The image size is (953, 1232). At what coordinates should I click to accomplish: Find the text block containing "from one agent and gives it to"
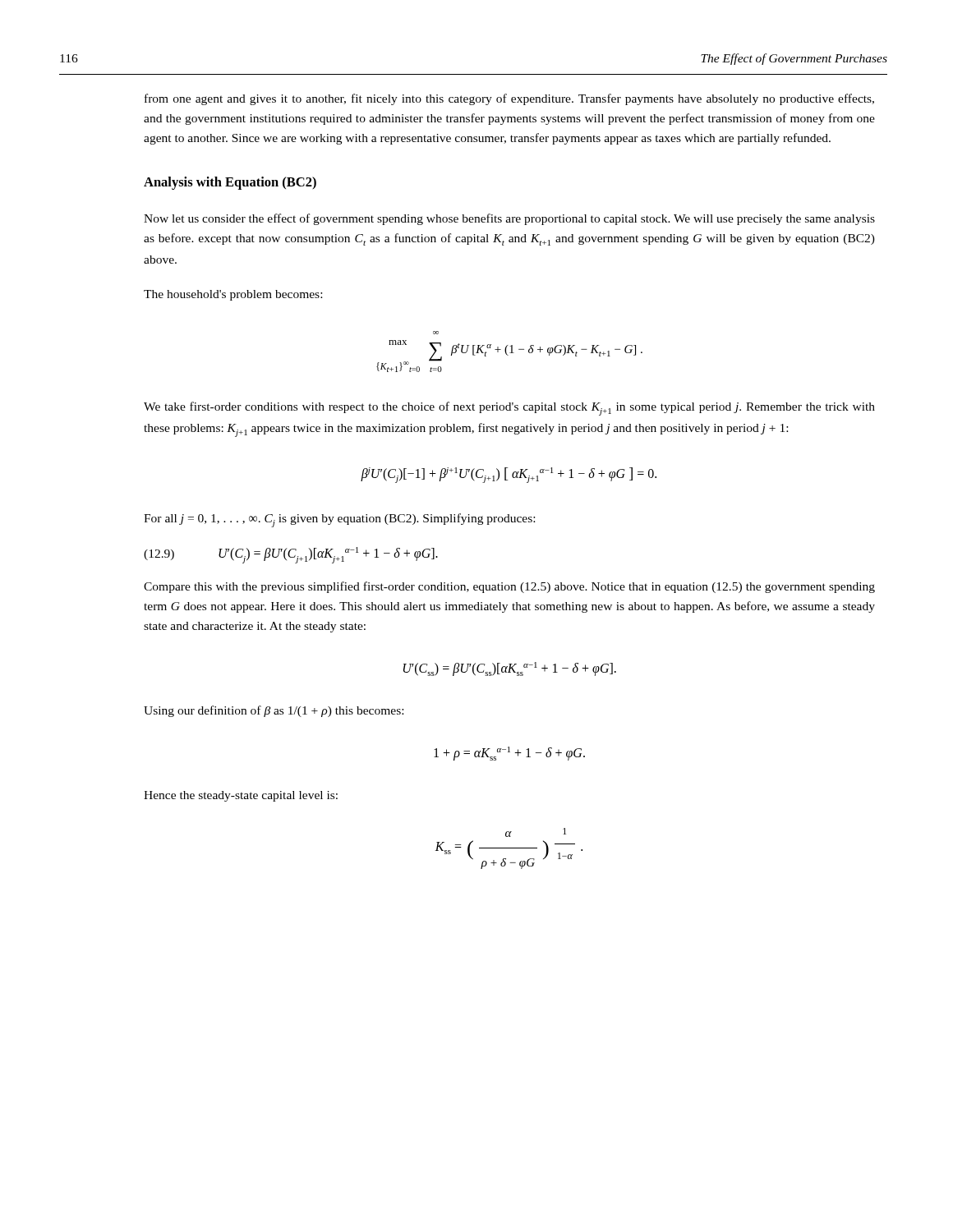[509, 118]
